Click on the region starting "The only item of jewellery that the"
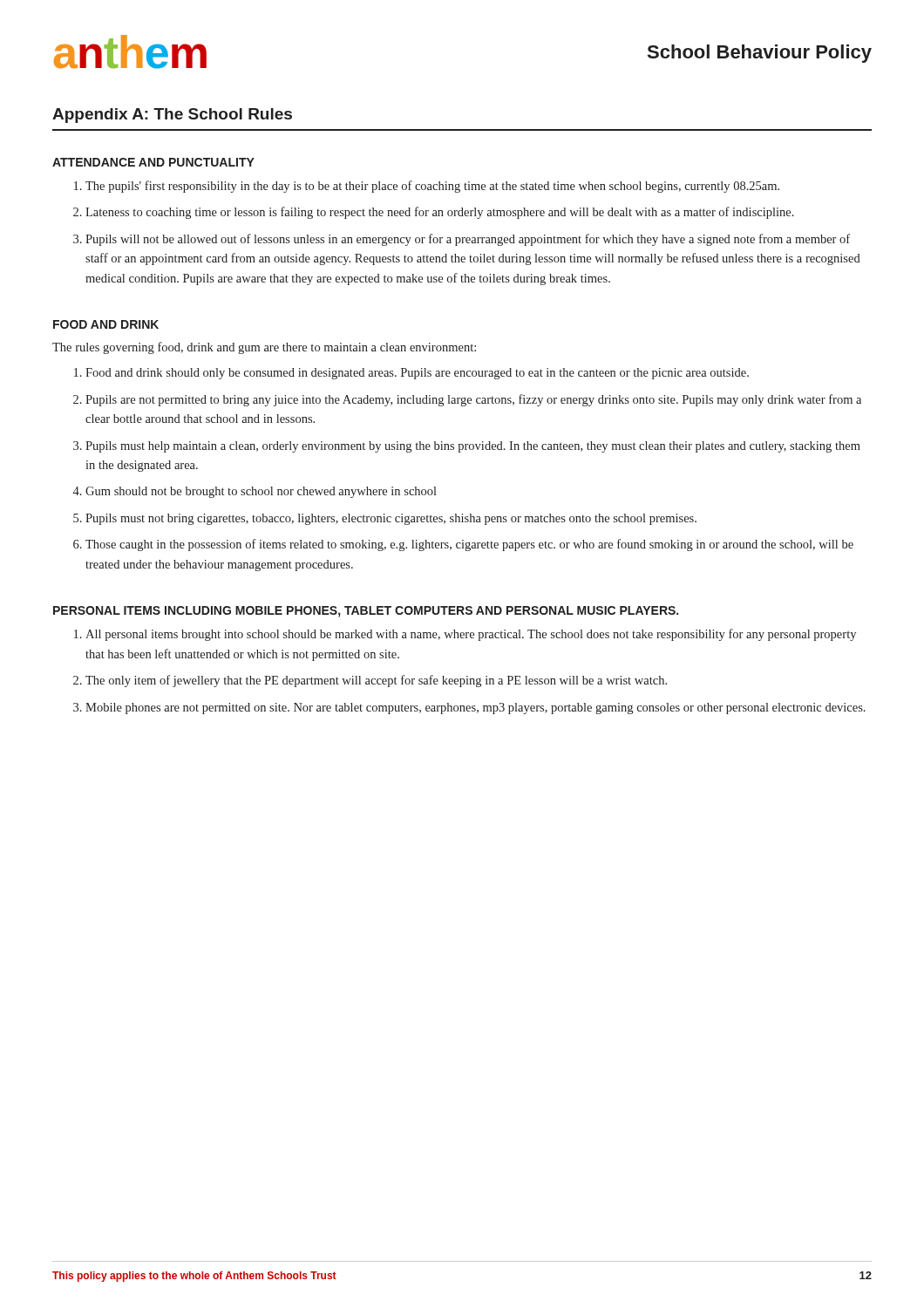924x1308 pixels. click(x=377, y=680)
